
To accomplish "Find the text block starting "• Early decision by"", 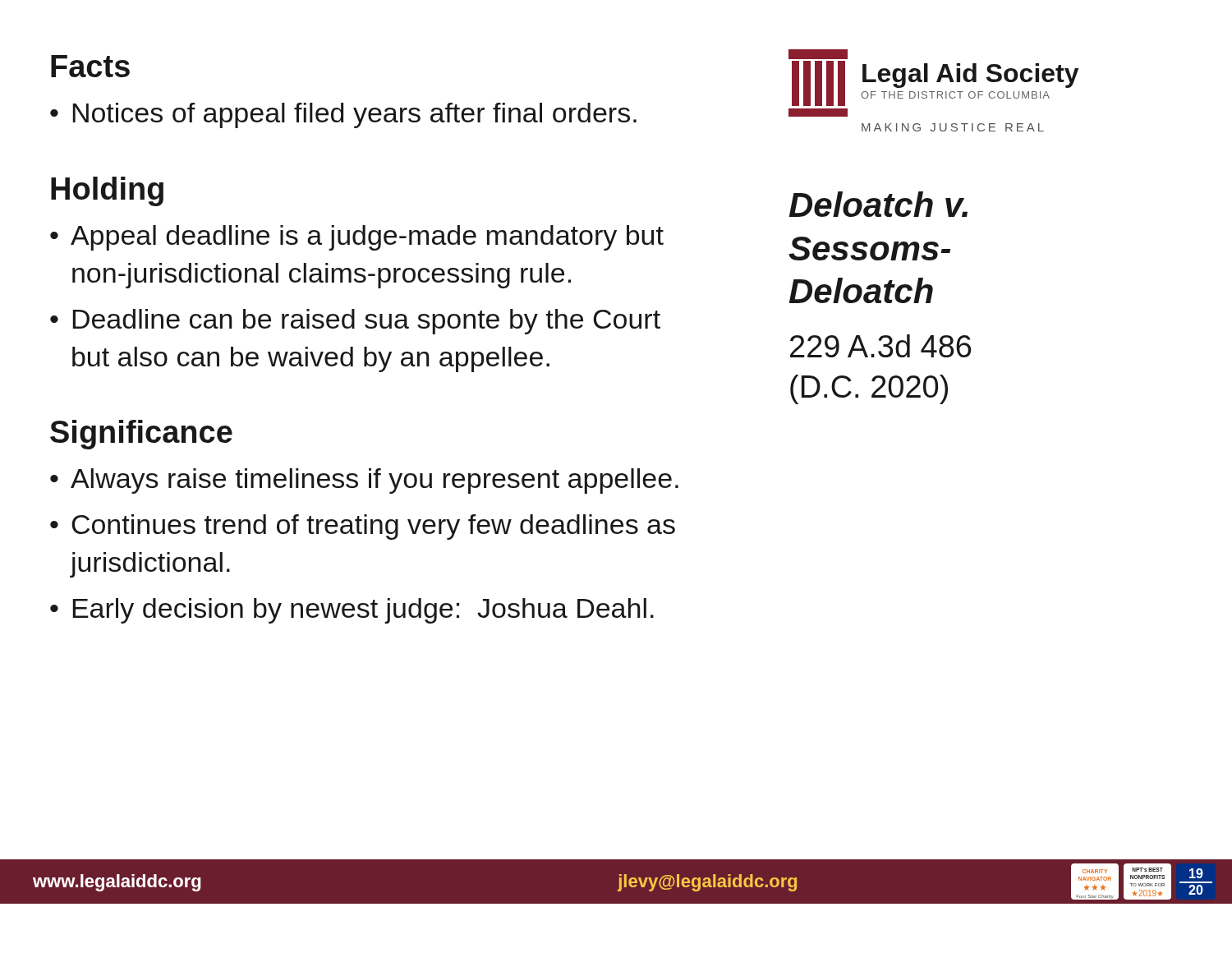I will (x=353, y=609).
